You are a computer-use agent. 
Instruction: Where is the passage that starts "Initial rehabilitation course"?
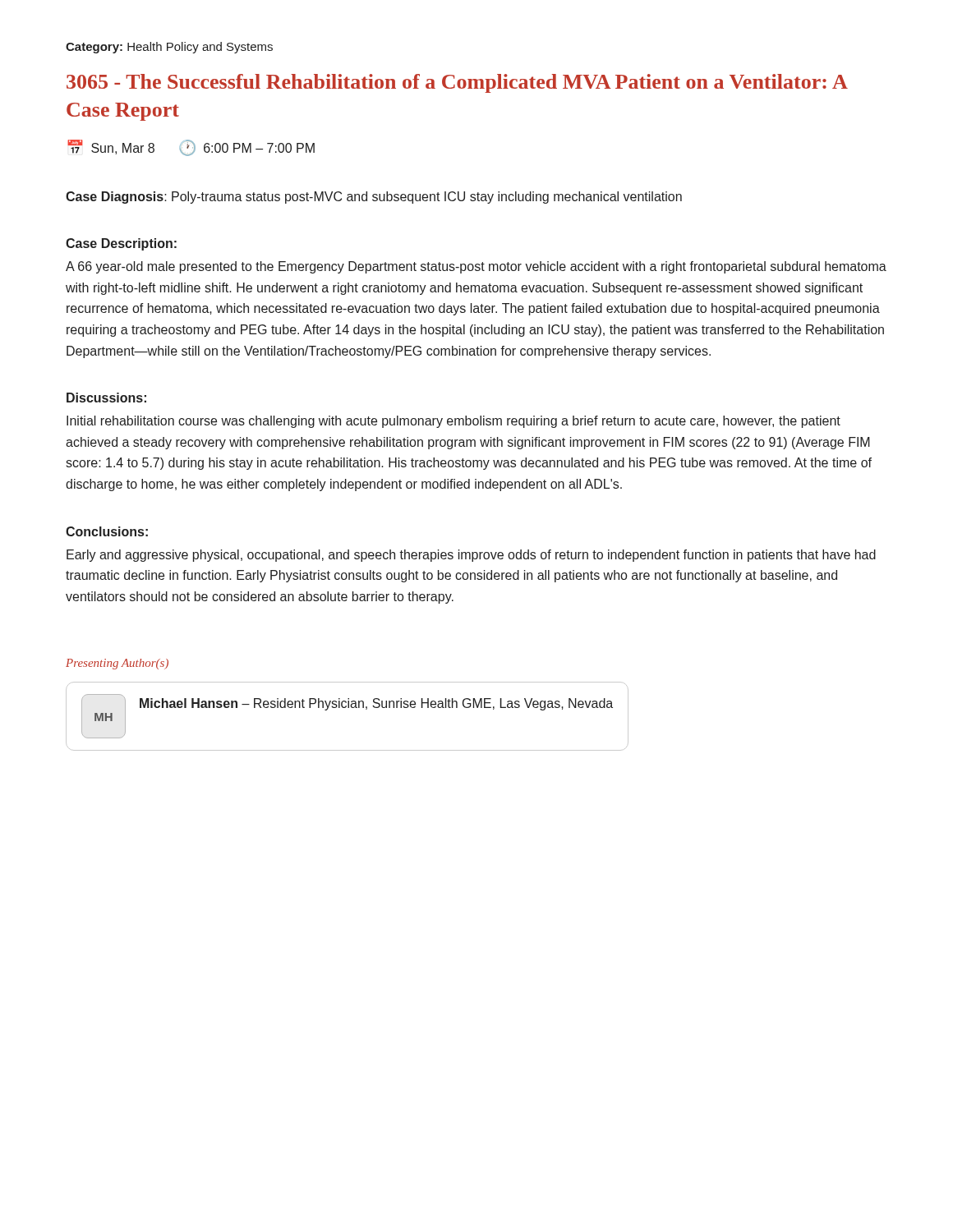(469, 453)
